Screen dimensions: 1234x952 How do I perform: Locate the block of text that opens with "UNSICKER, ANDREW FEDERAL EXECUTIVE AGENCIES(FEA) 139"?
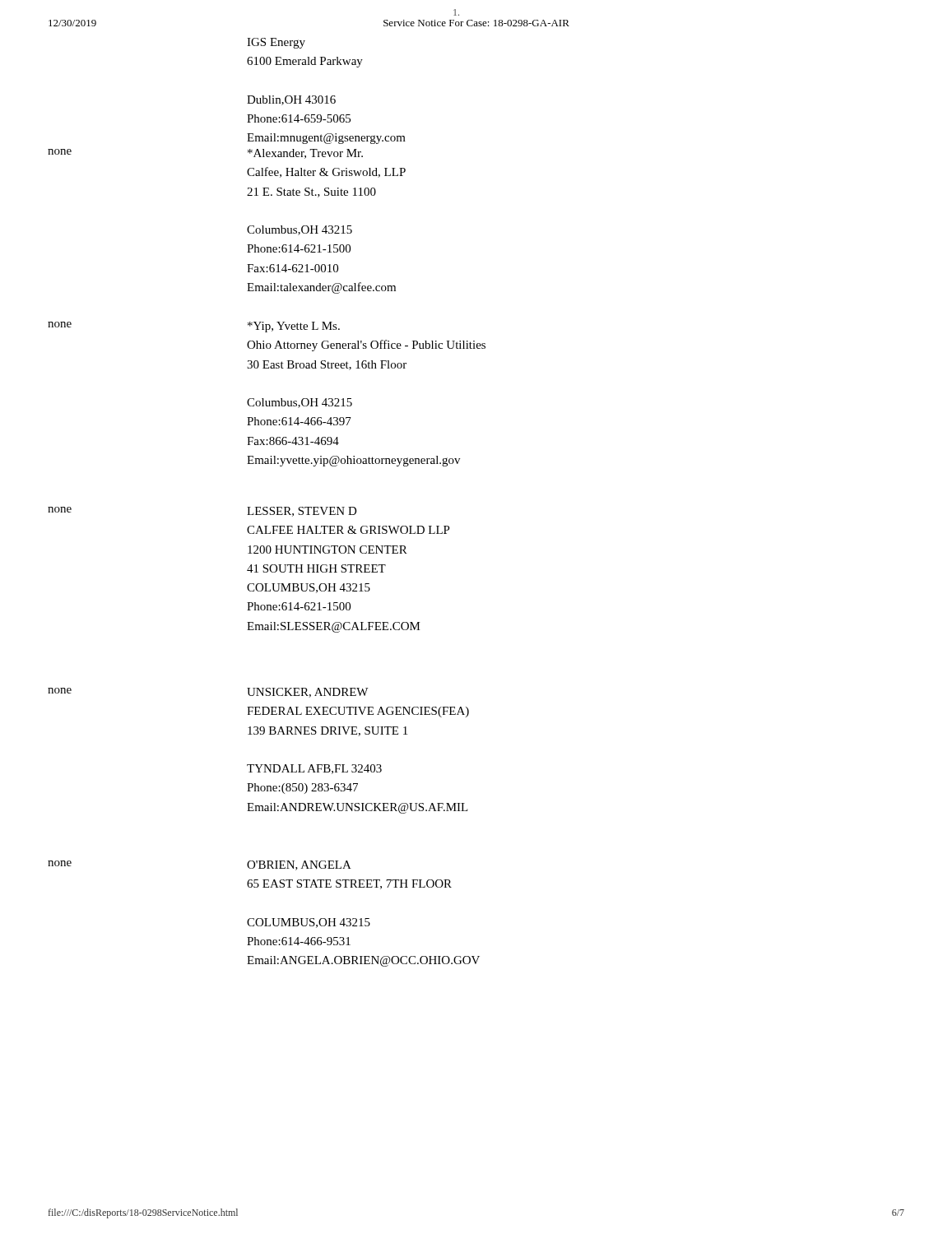(307, 693)
